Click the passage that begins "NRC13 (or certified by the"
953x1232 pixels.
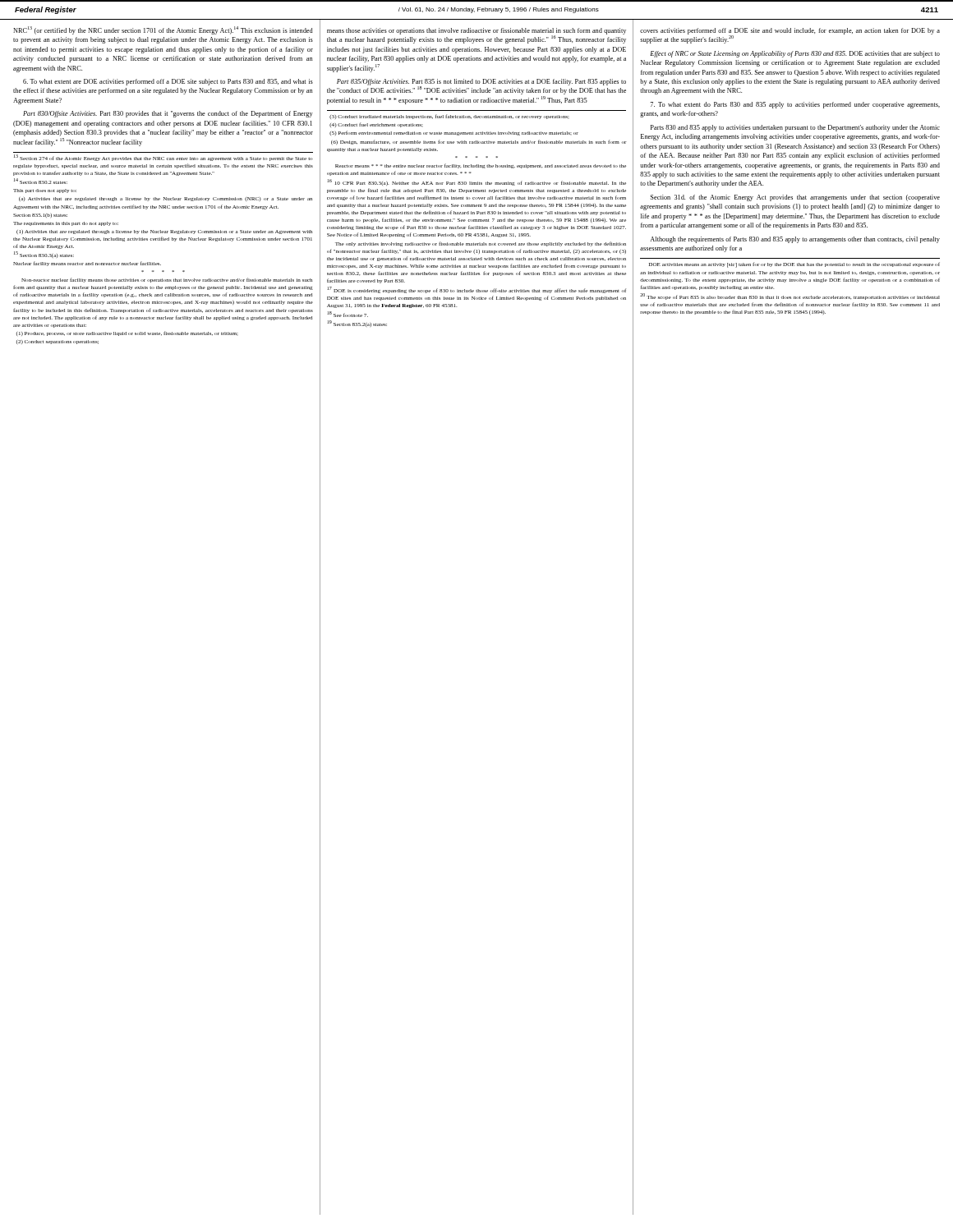click(x=163, y=50)
